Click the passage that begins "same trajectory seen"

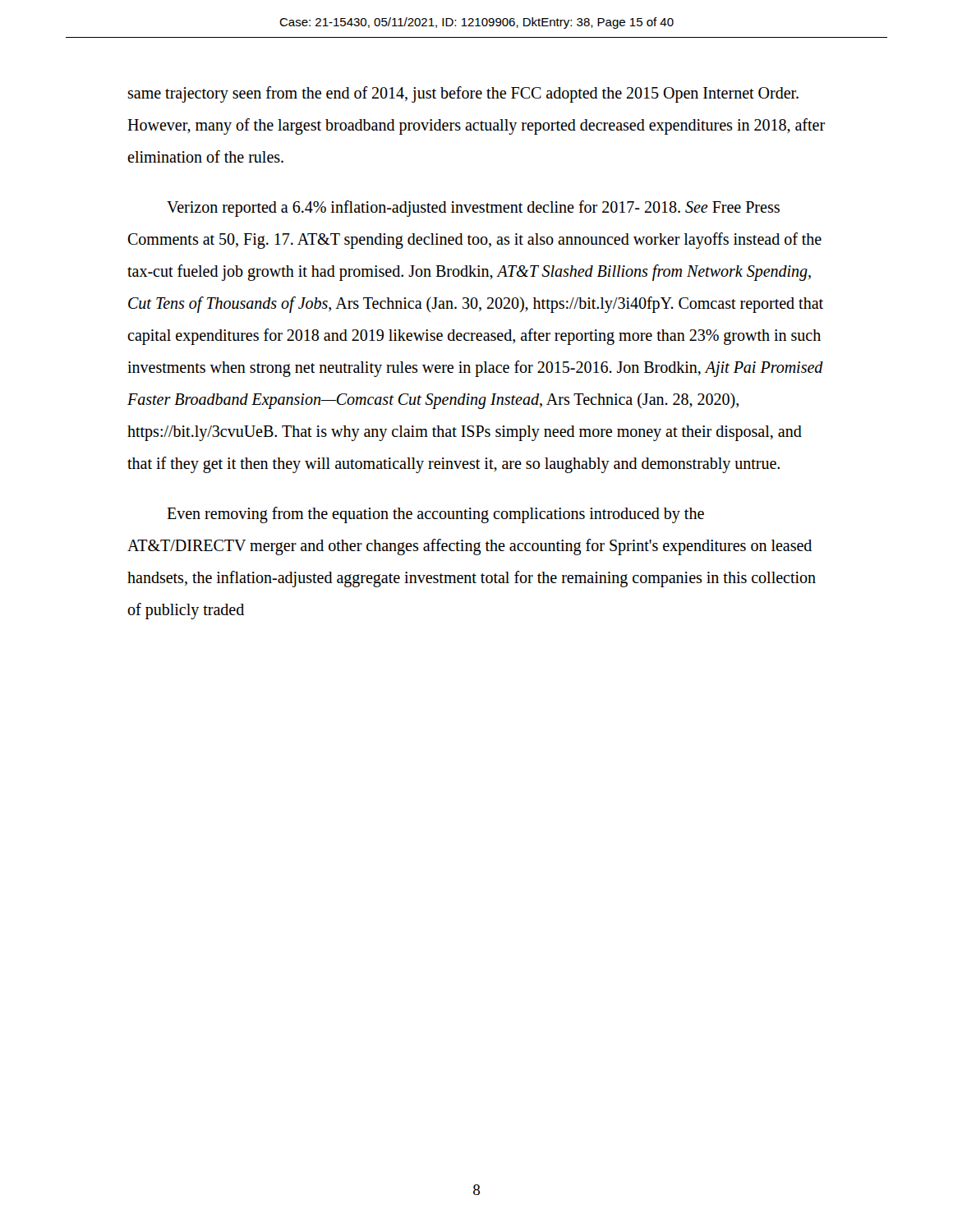[x=476, y=125]
